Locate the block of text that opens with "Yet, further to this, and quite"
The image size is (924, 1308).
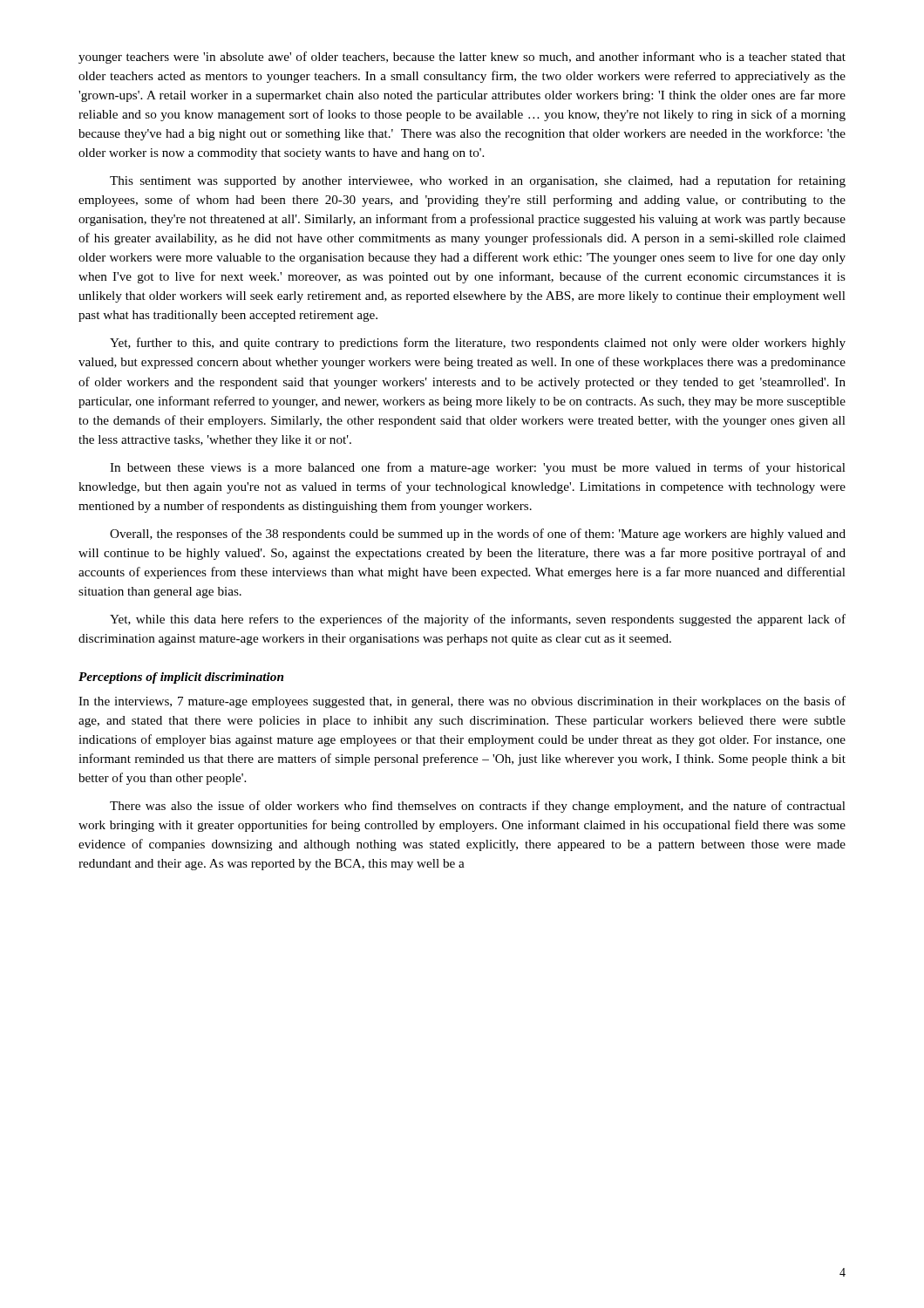462,391
